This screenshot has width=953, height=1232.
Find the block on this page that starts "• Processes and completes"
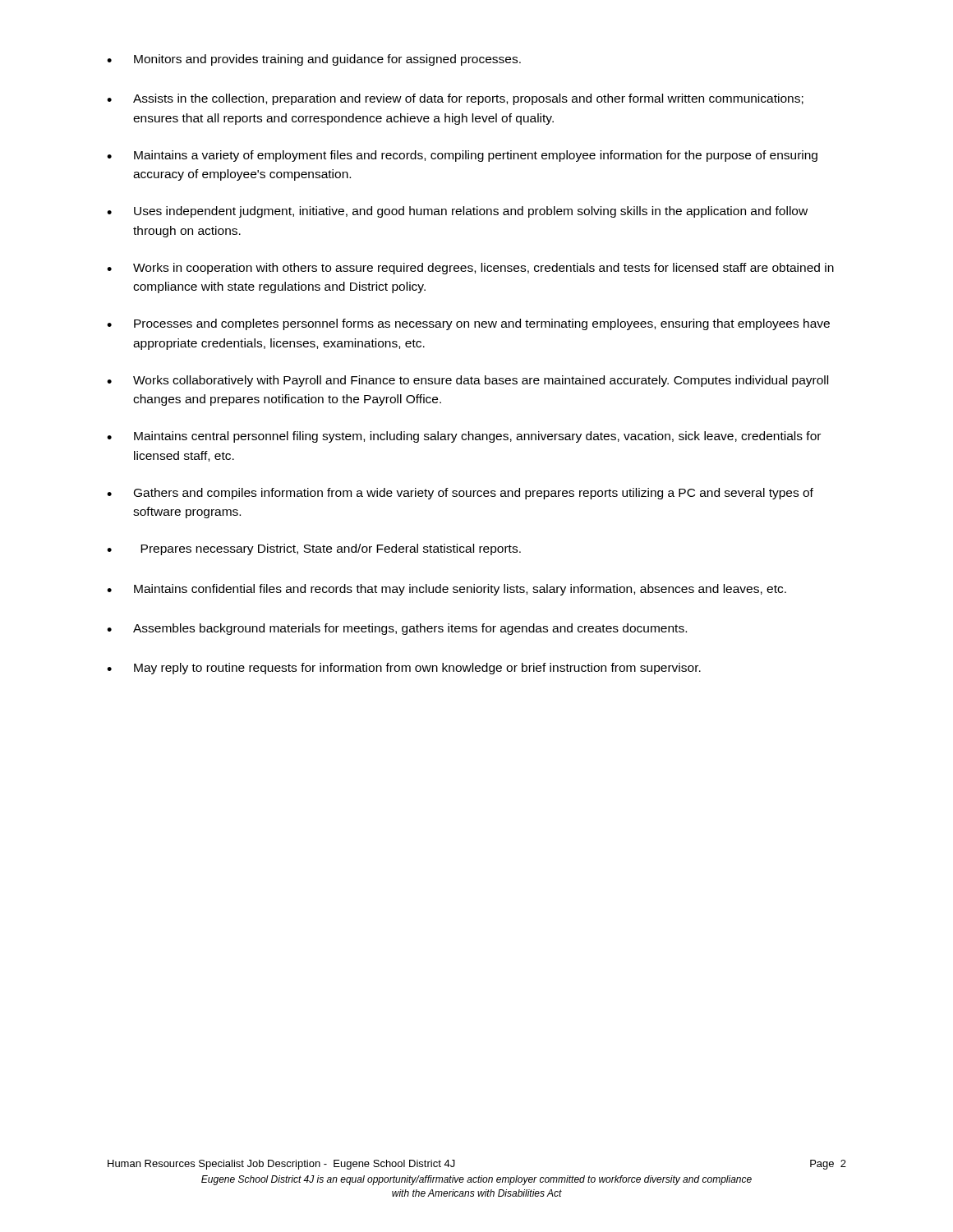(476, 333)
